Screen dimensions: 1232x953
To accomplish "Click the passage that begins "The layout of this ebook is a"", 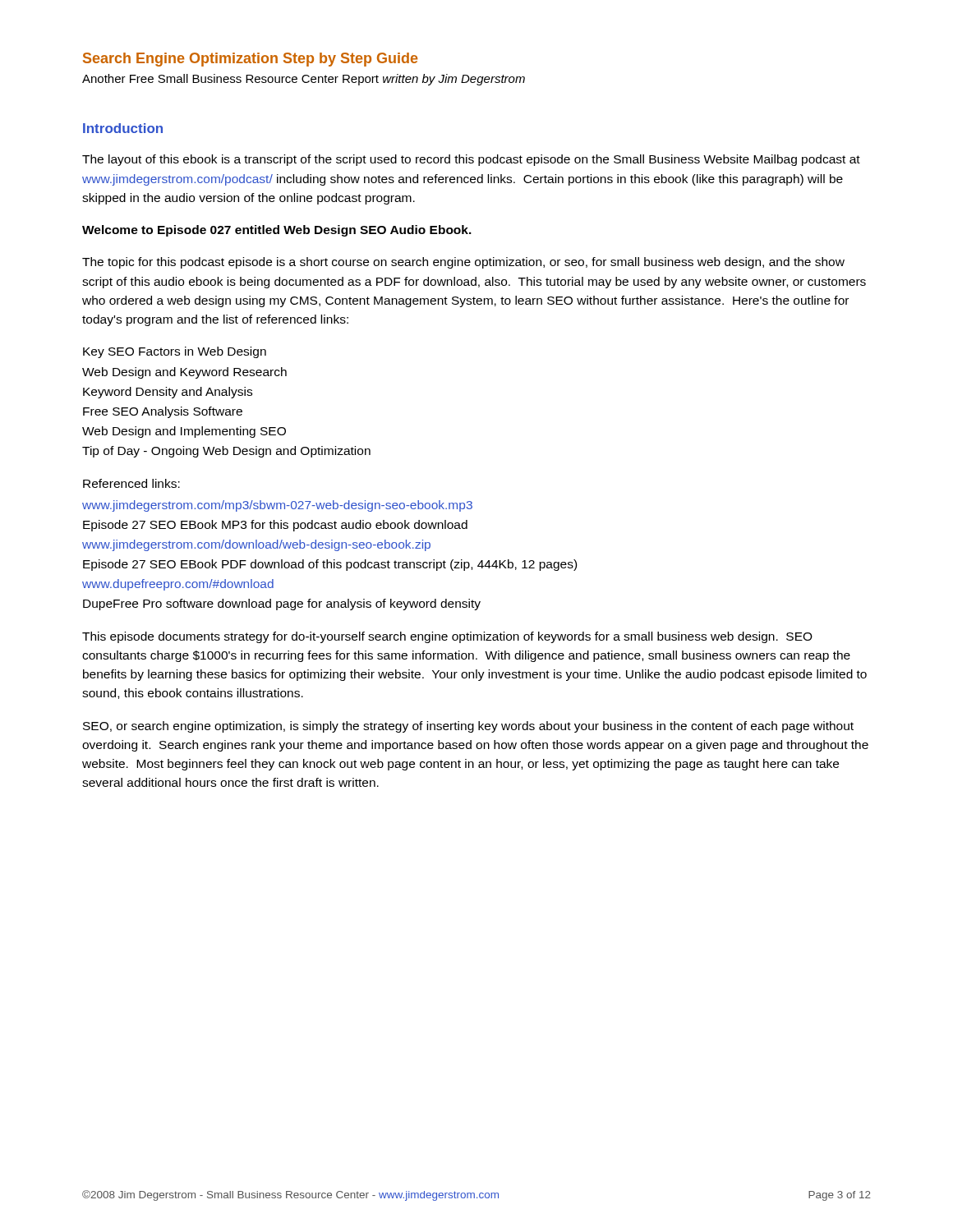I will tap(471, 178).
